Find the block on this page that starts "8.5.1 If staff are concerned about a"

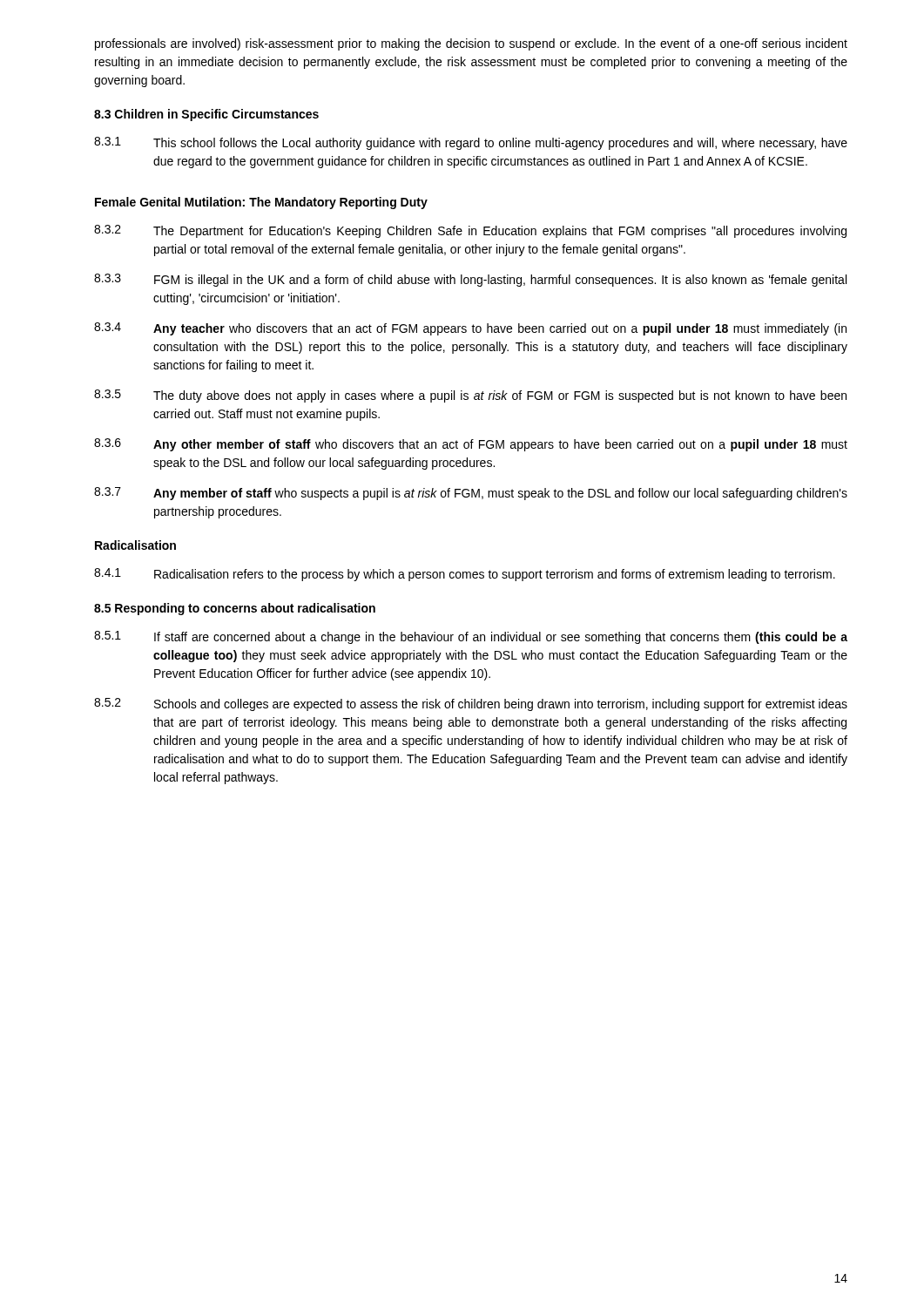[471, 656]
